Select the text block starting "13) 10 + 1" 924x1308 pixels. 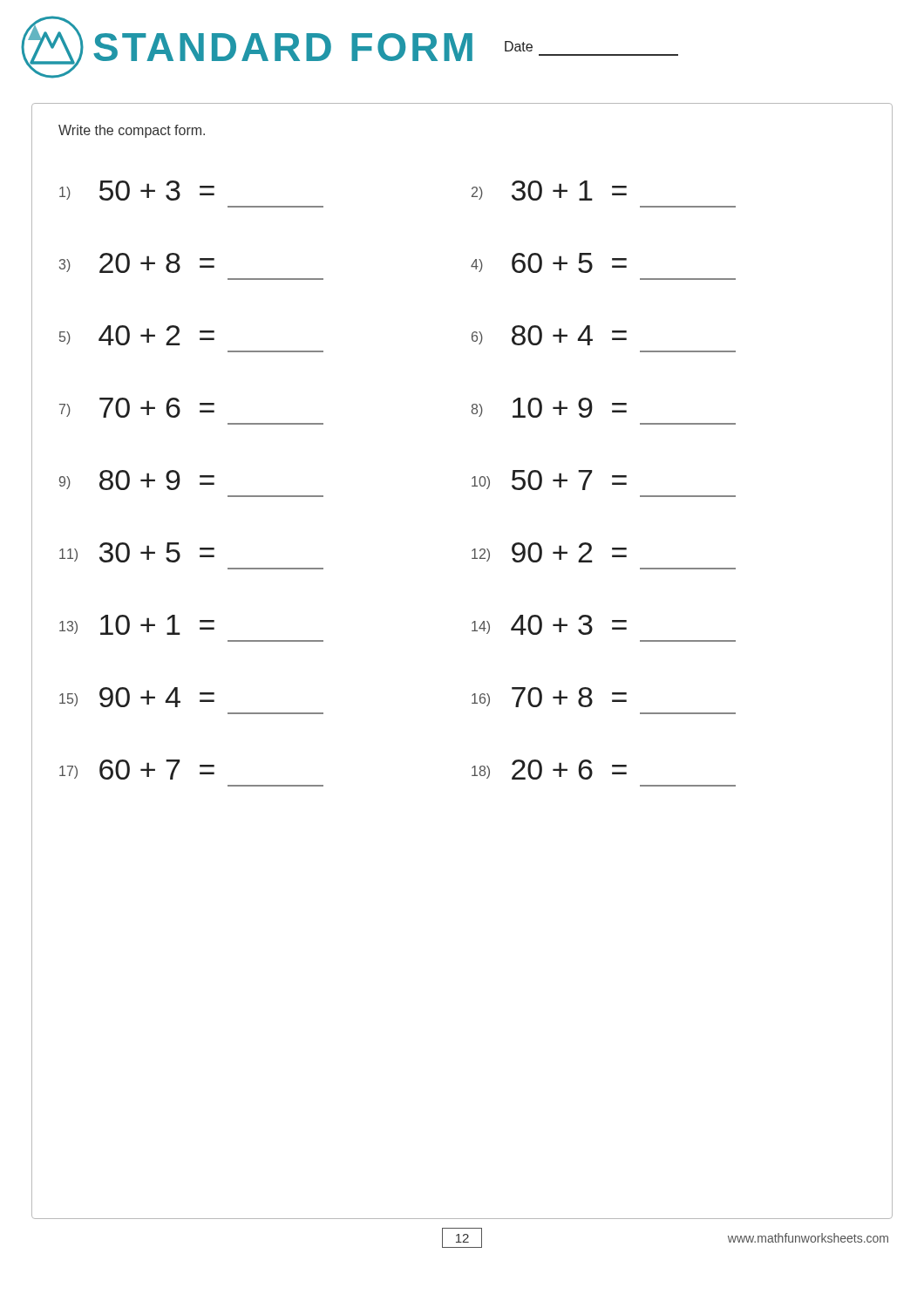(191, 625)
